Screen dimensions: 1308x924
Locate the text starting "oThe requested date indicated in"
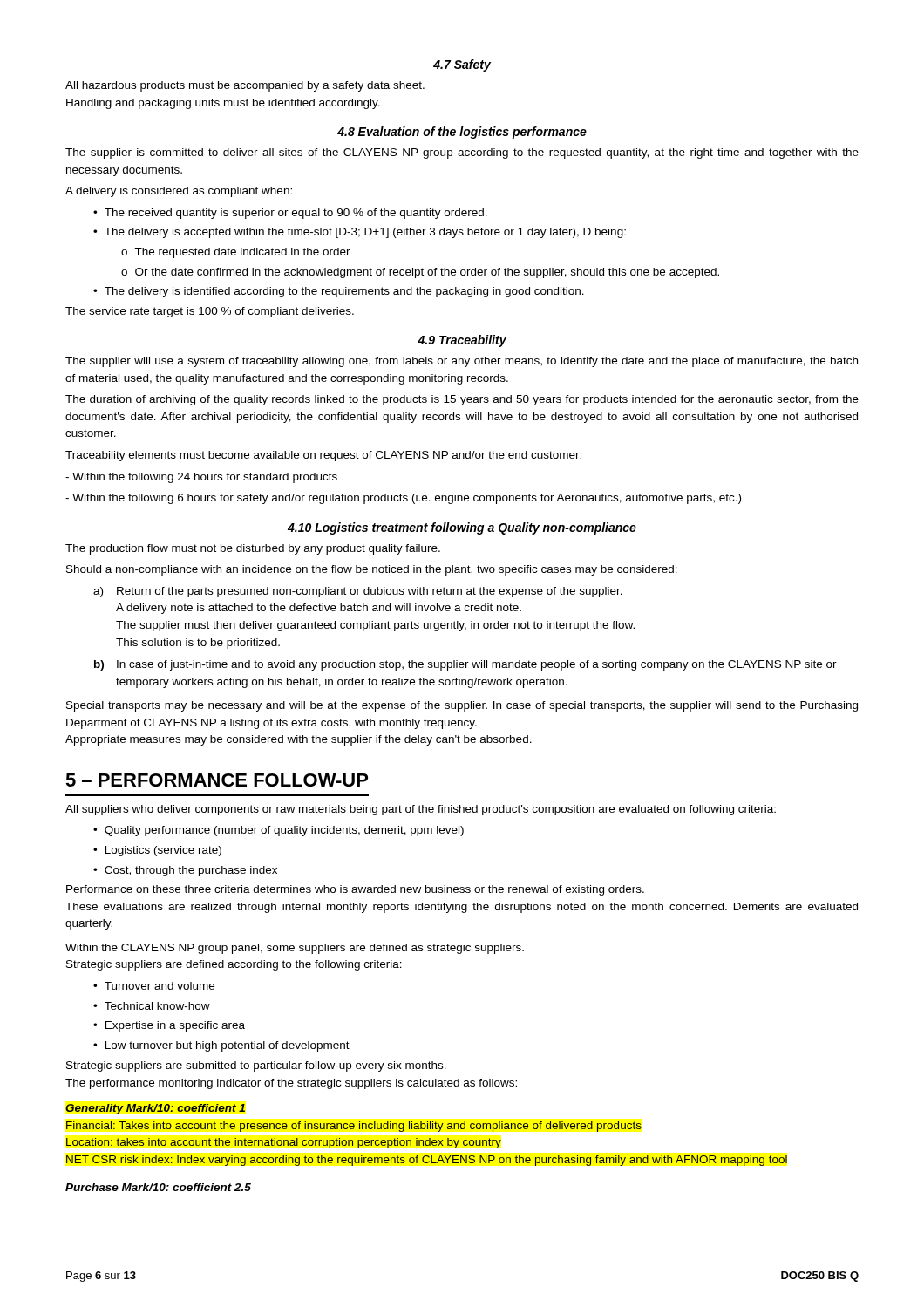236,252
